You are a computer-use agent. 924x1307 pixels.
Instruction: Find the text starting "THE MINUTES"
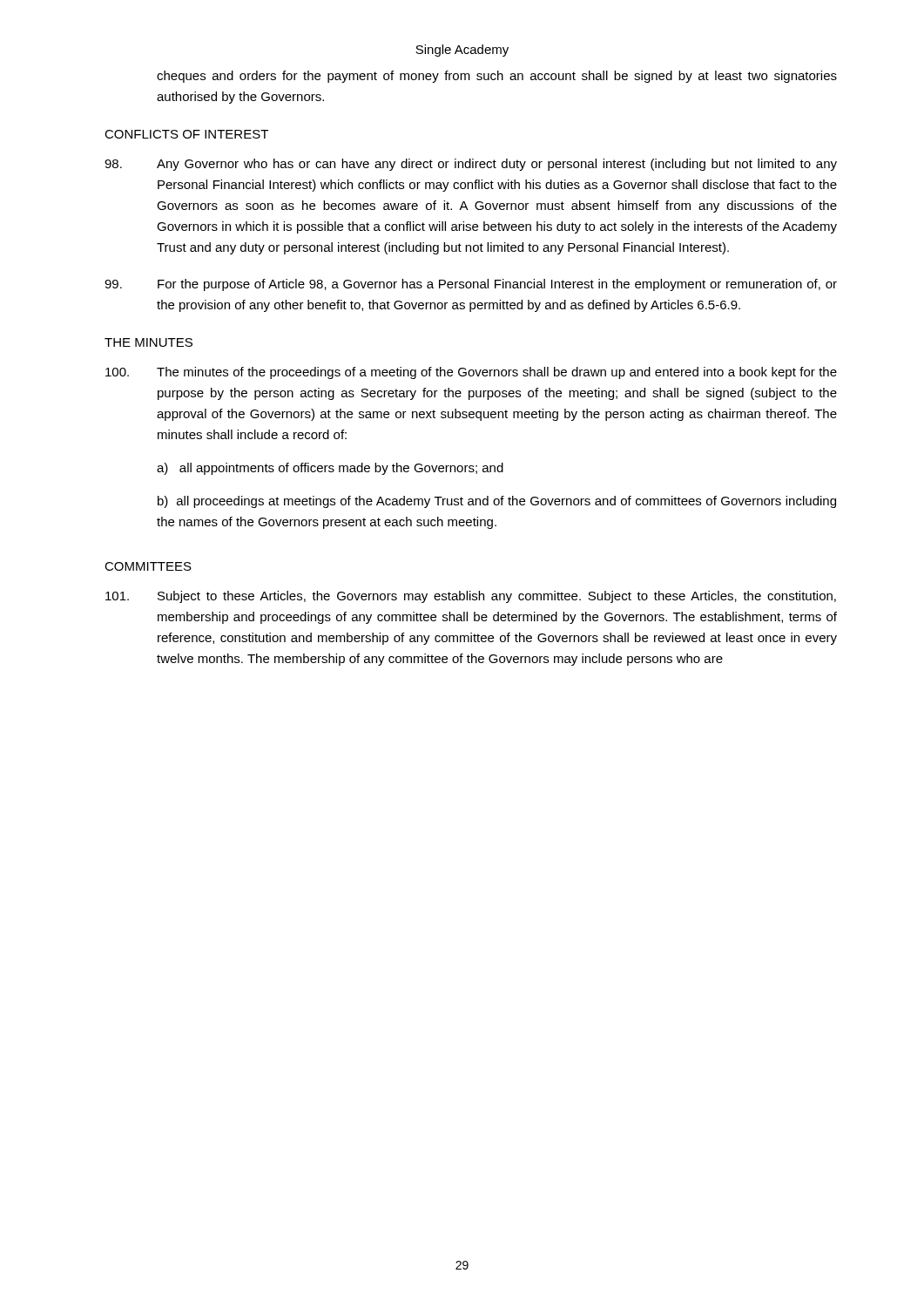pos(149,342)
